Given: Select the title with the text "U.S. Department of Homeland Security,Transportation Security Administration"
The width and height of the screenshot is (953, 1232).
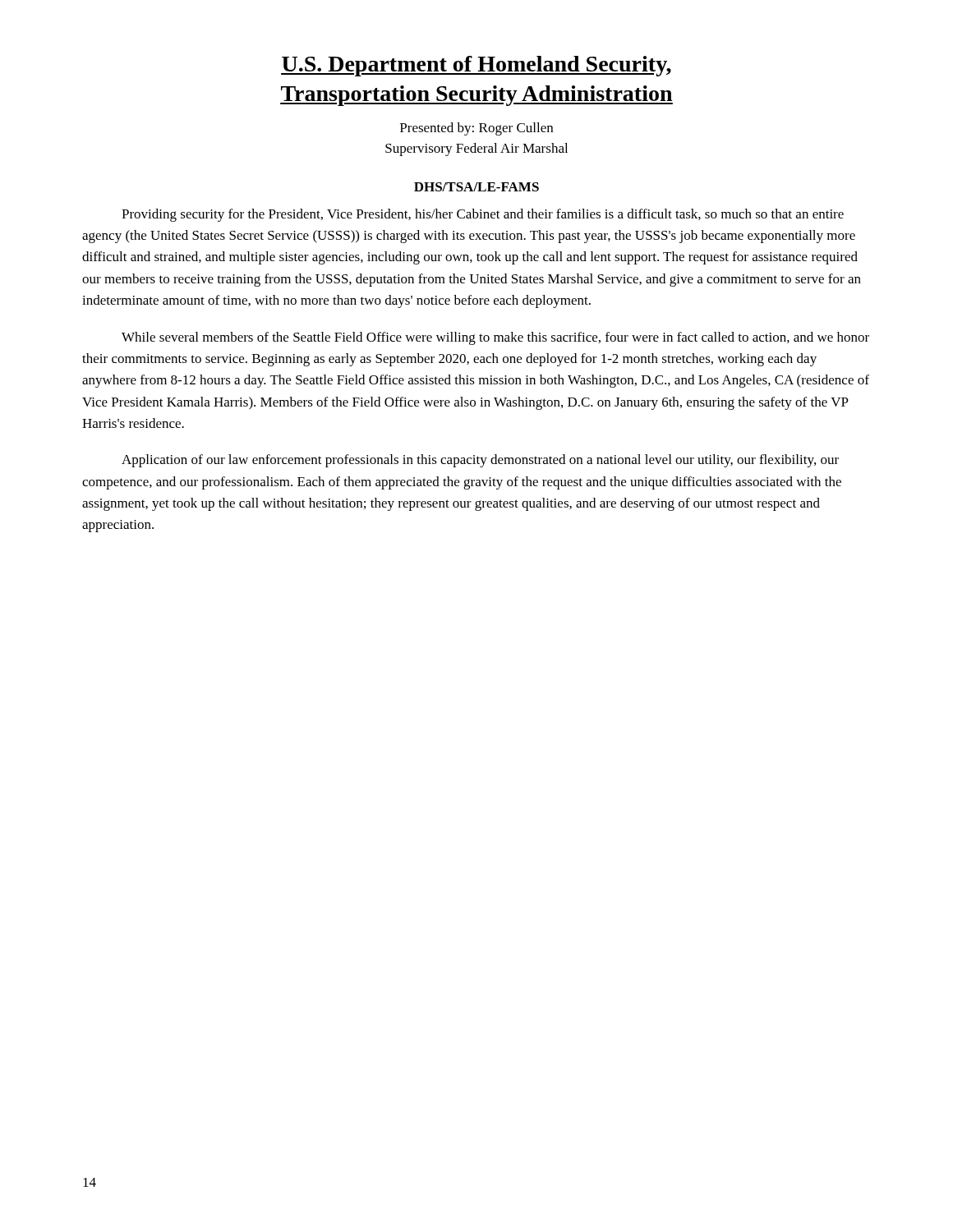Looking at the screenshot, I should tap(476, 79).
